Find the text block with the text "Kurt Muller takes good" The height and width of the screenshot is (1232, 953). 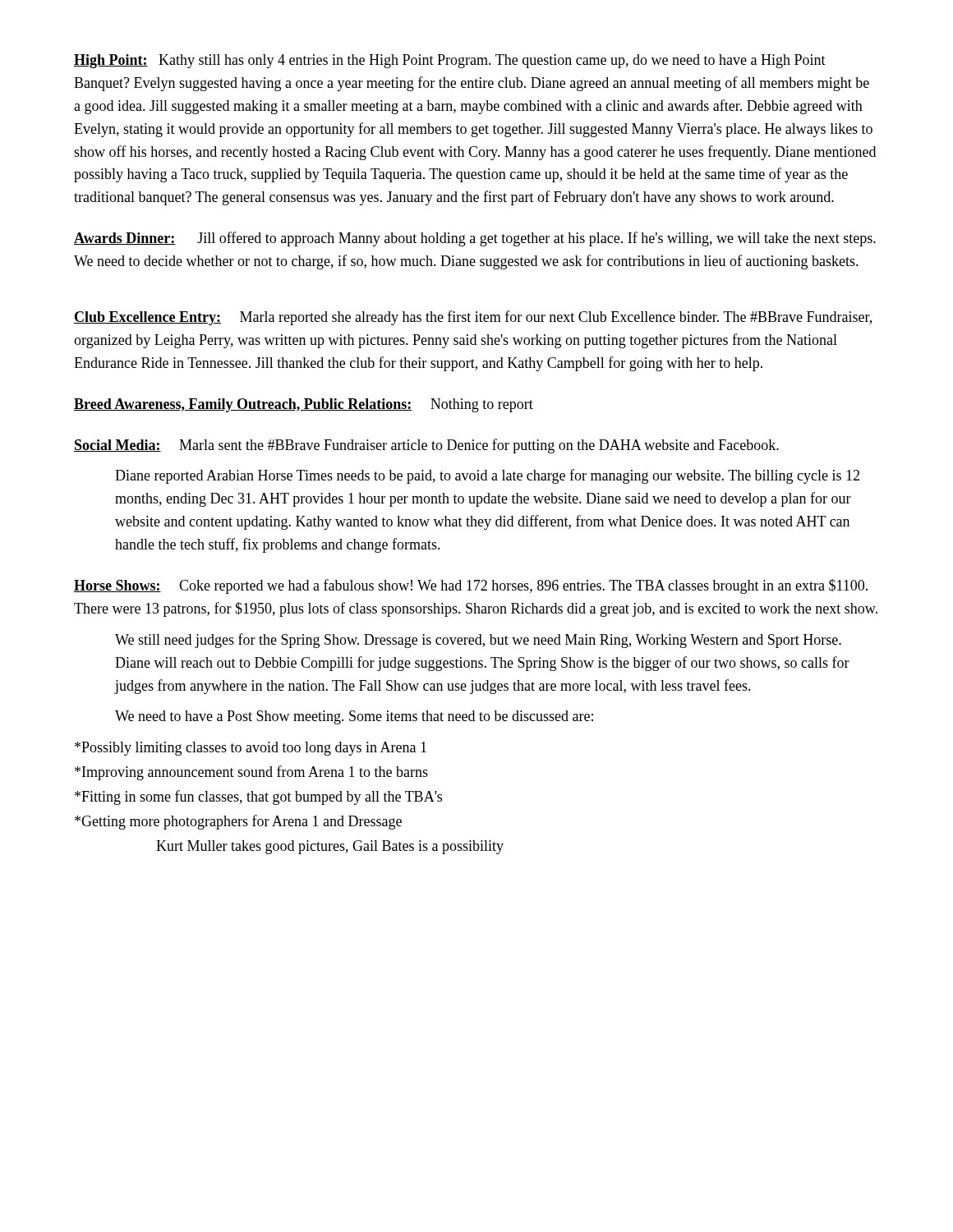point(330,846)
